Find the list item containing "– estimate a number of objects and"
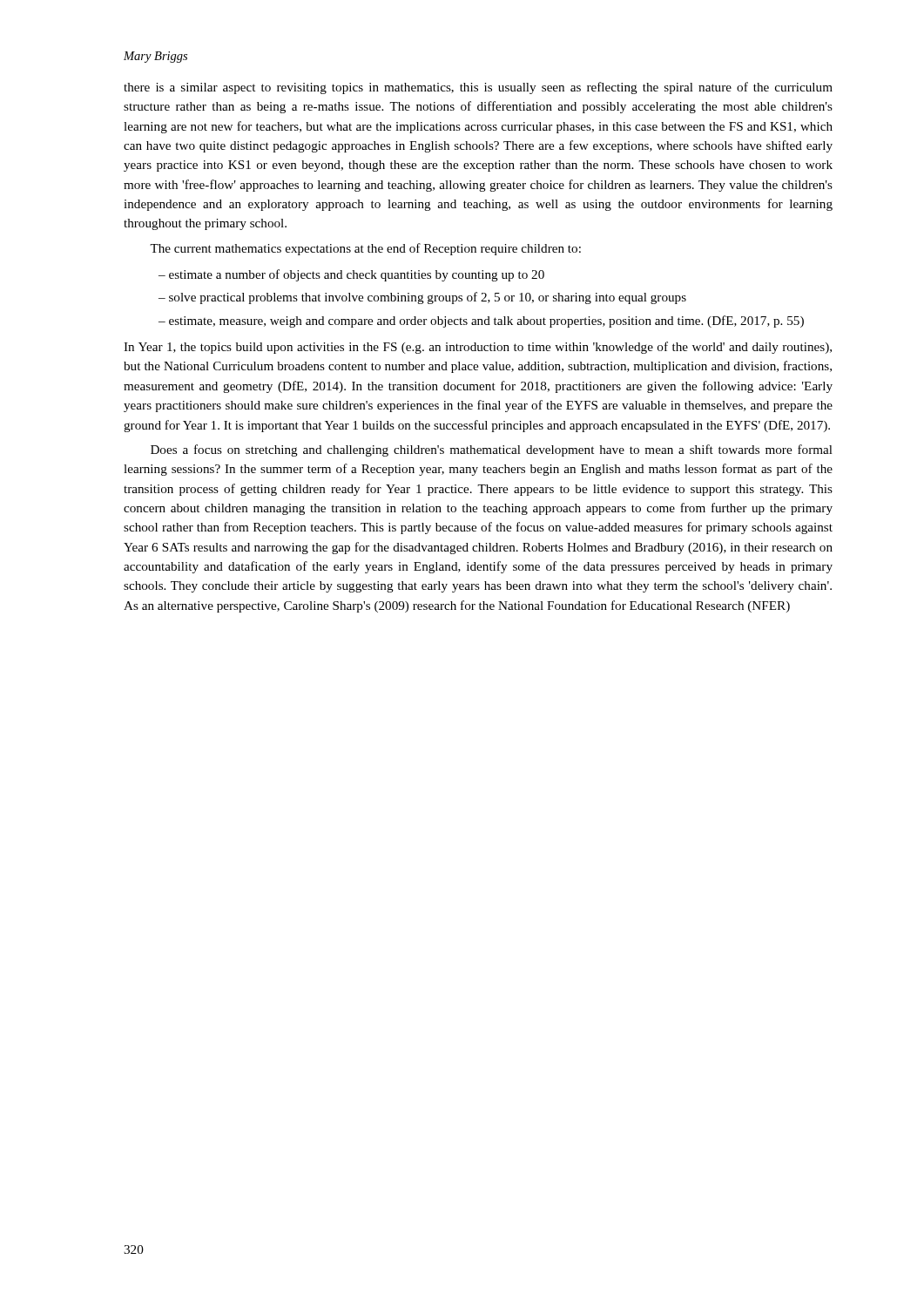Screen dimensions: 1307x924 [351, 274]
